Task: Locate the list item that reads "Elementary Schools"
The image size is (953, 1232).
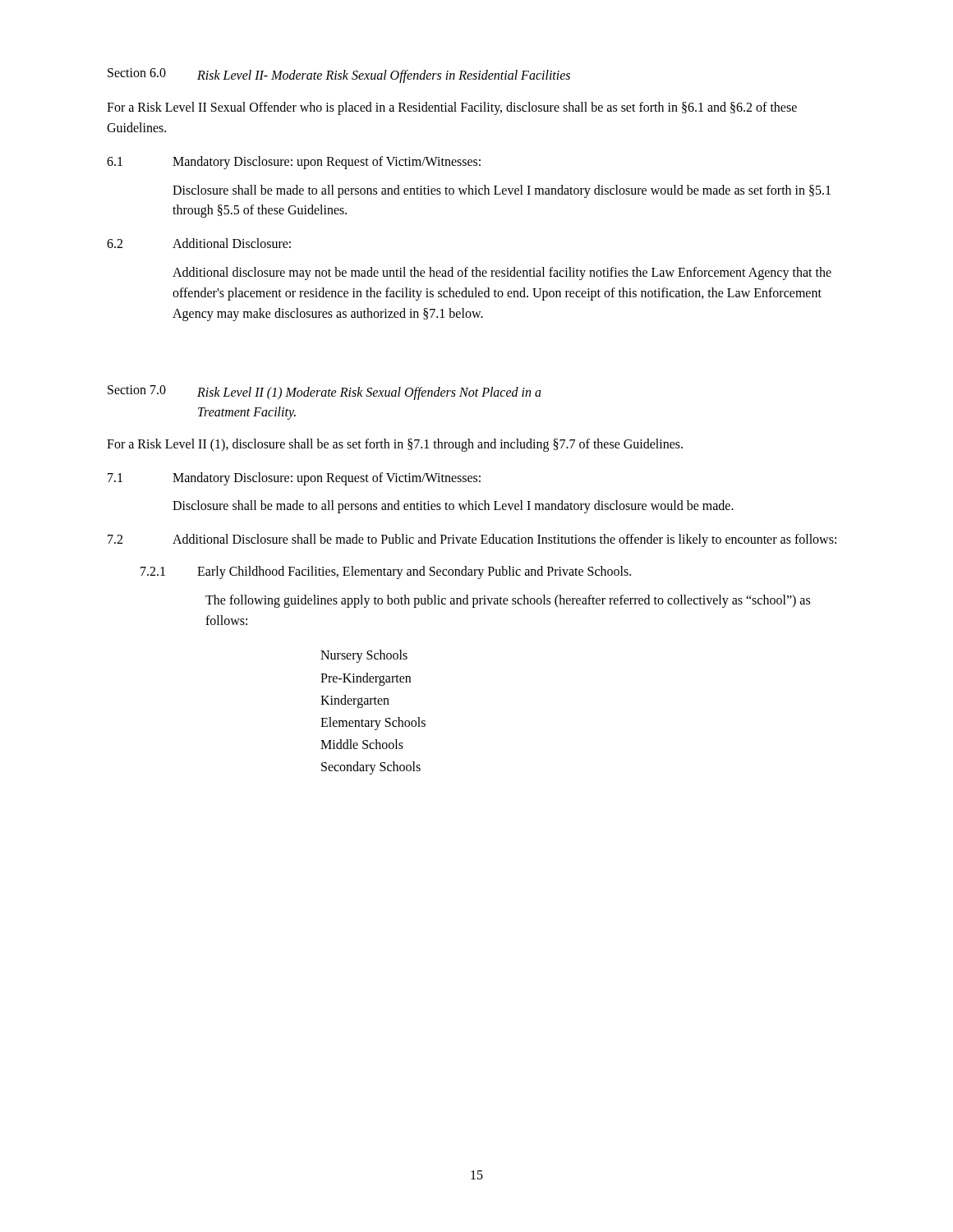Action: [x=373, y=722]
